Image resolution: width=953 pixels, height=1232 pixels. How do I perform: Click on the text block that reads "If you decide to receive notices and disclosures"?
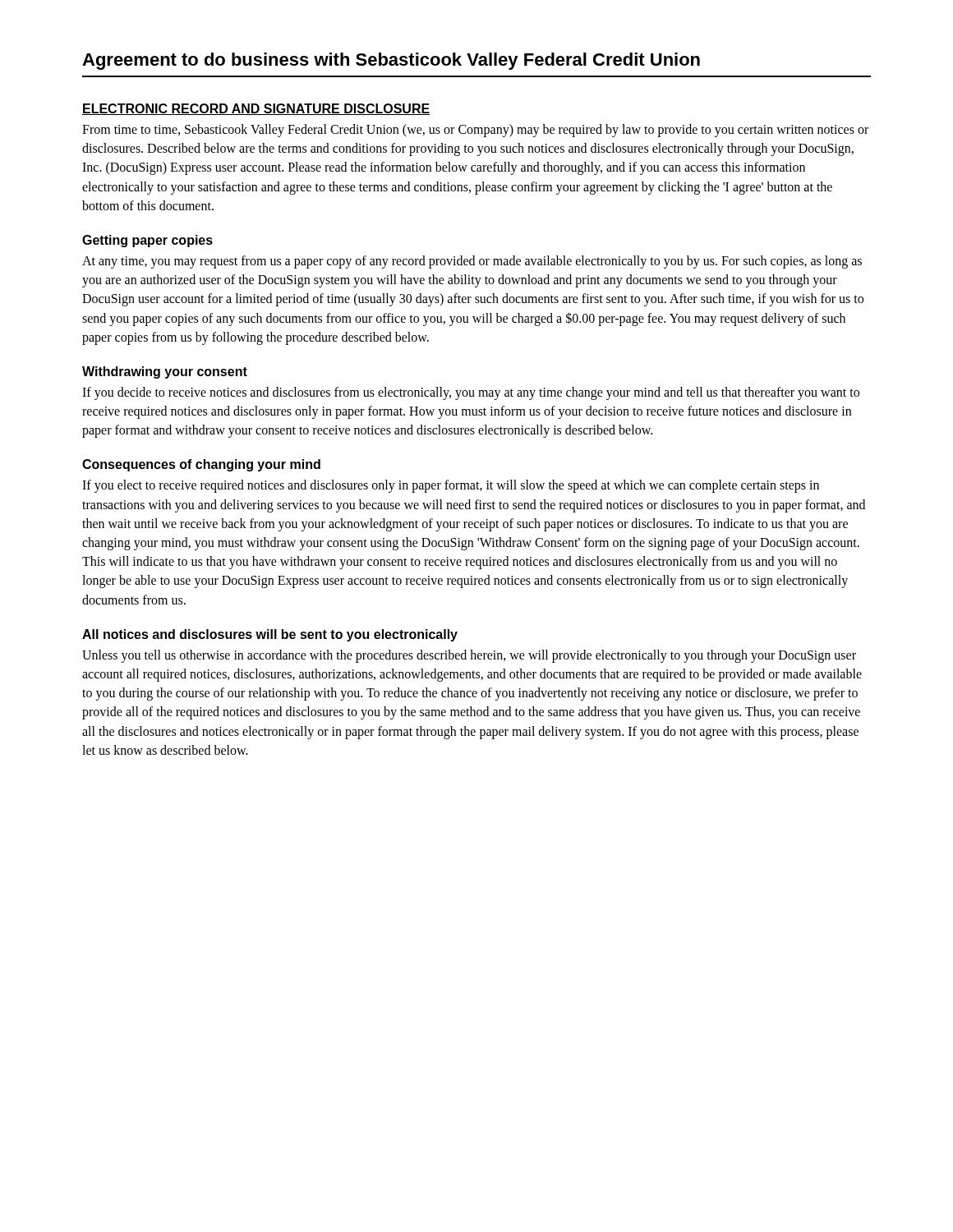[476, 411]
